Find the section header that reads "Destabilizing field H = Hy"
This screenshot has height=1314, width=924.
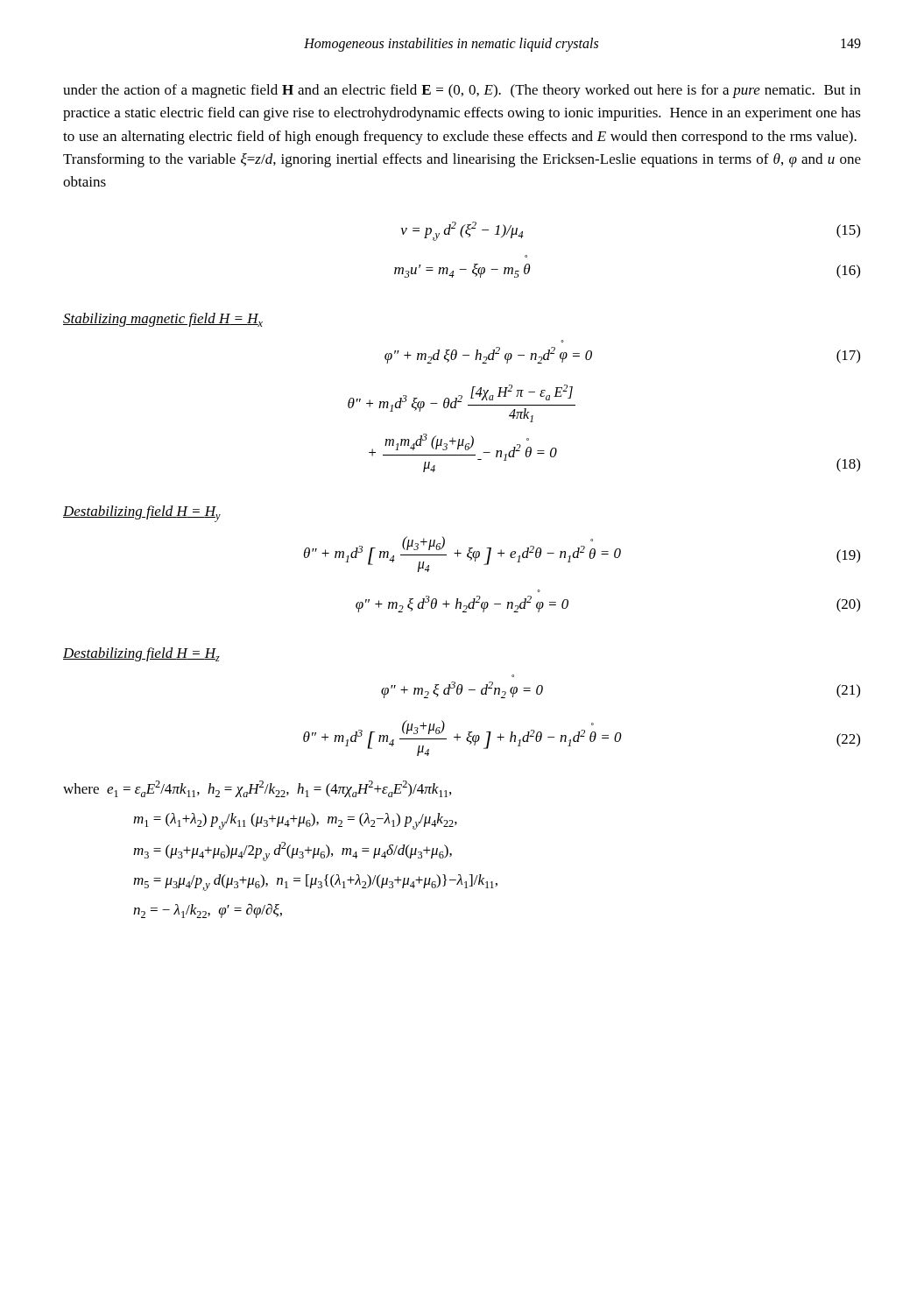tap(142, 512)
